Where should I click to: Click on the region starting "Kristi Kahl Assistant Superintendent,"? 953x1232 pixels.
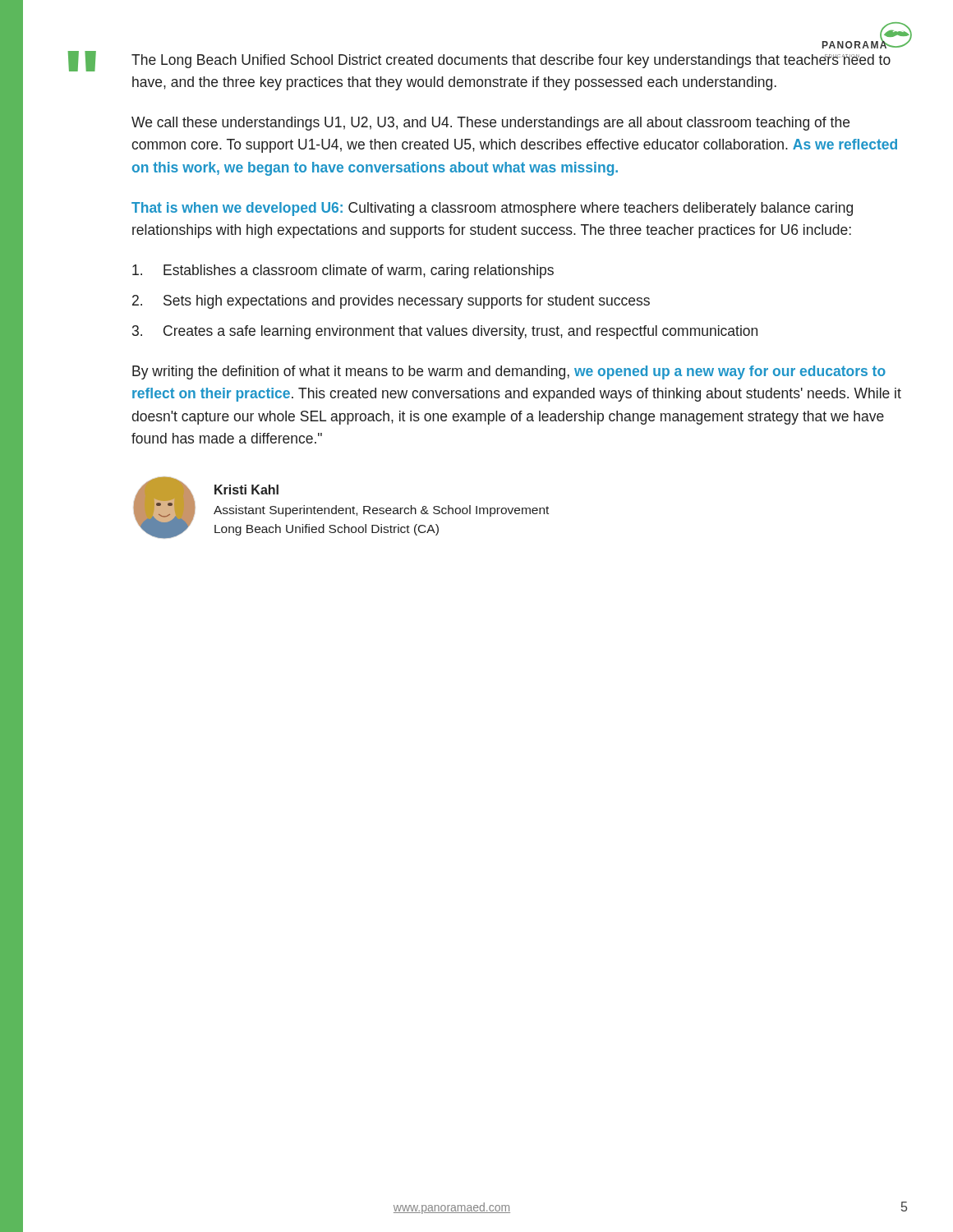(381, 509)
